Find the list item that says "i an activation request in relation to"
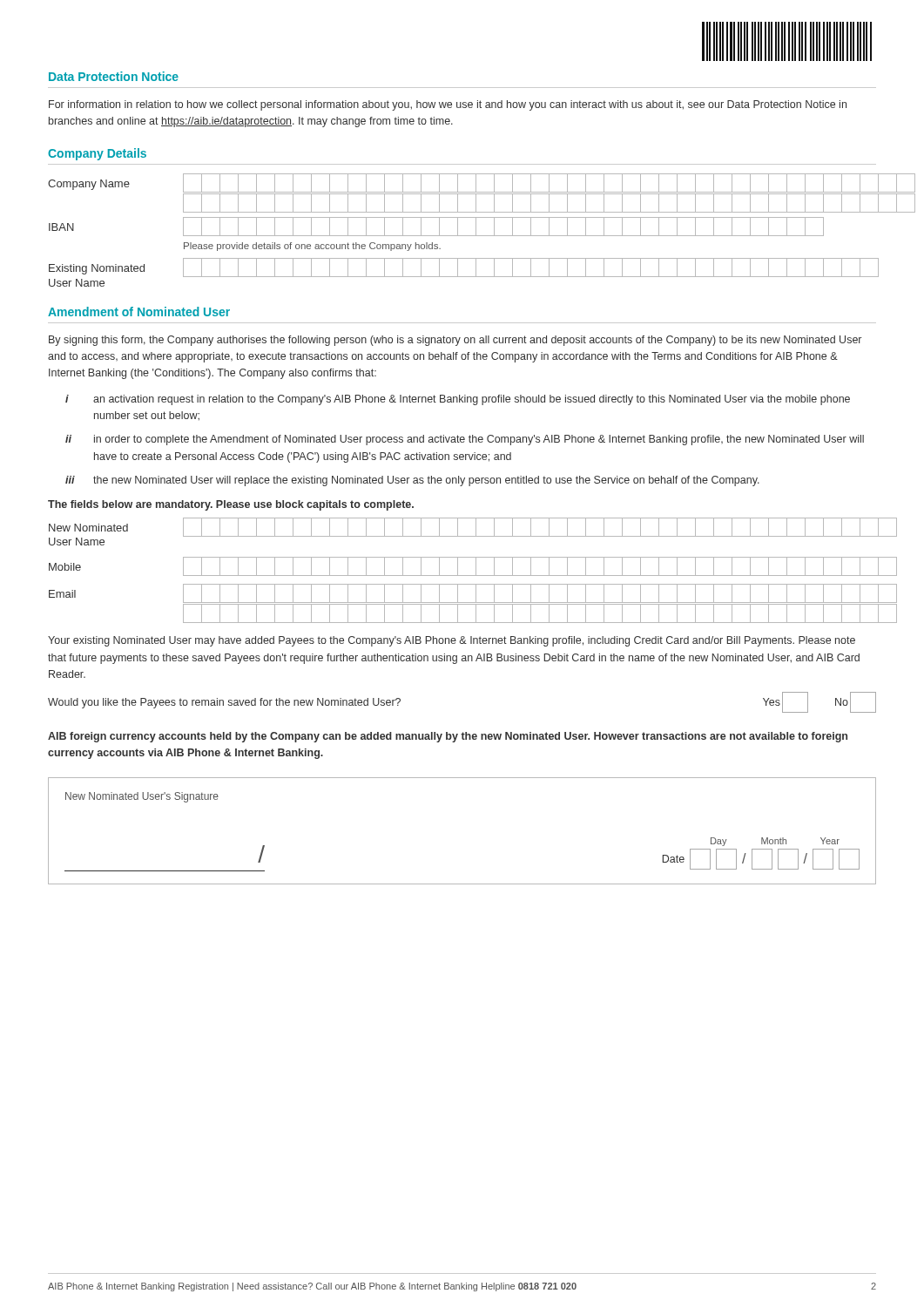The height and width of the screenshot is (1307, 924). [x=471, y=408]
